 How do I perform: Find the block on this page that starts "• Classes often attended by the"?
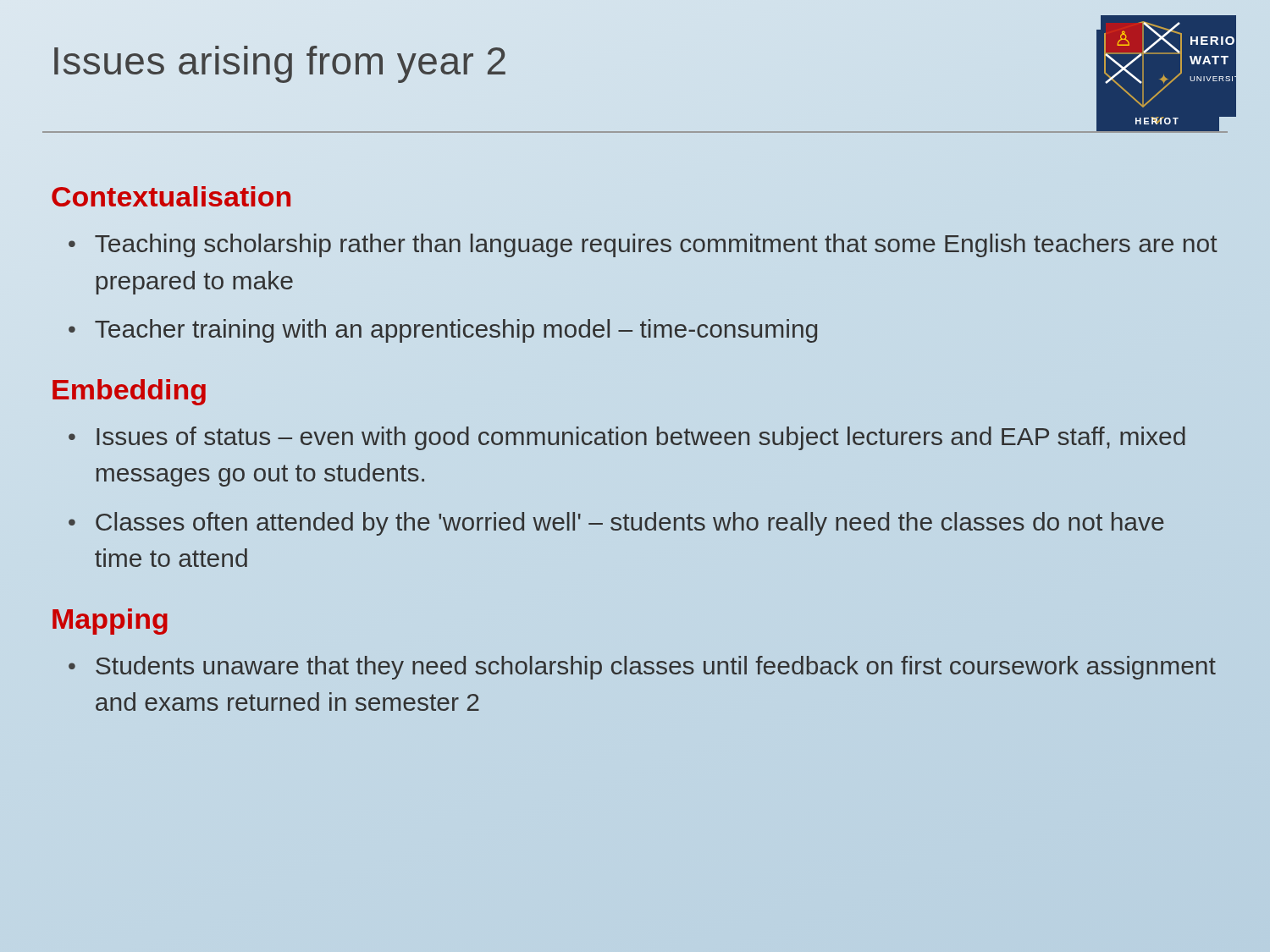tap(643, 540)
